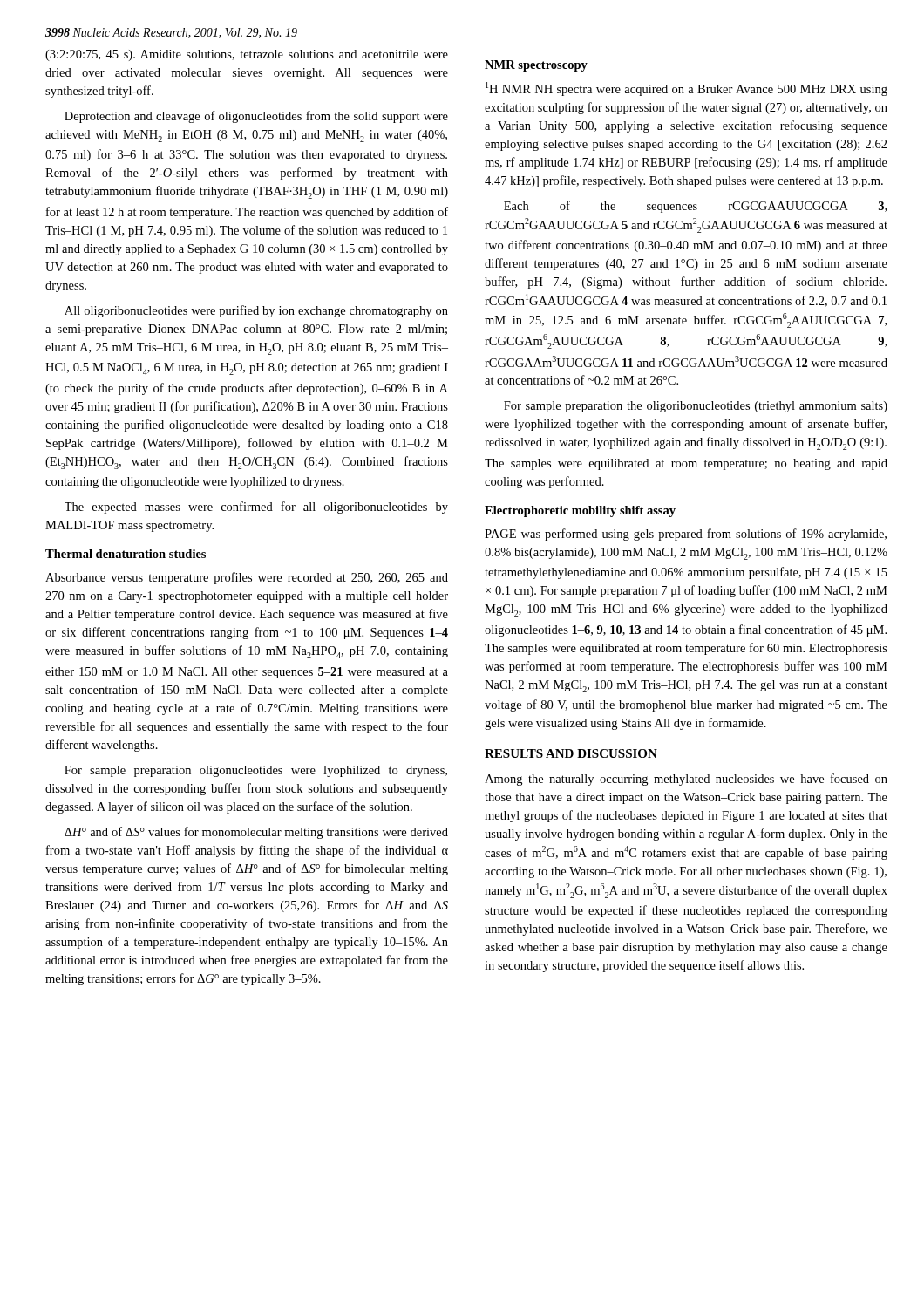Image resolution: width=924 pixels, height=1308 pixels.
Task: Locate the block of text that opens with "Each of the"
Action: 686,294
